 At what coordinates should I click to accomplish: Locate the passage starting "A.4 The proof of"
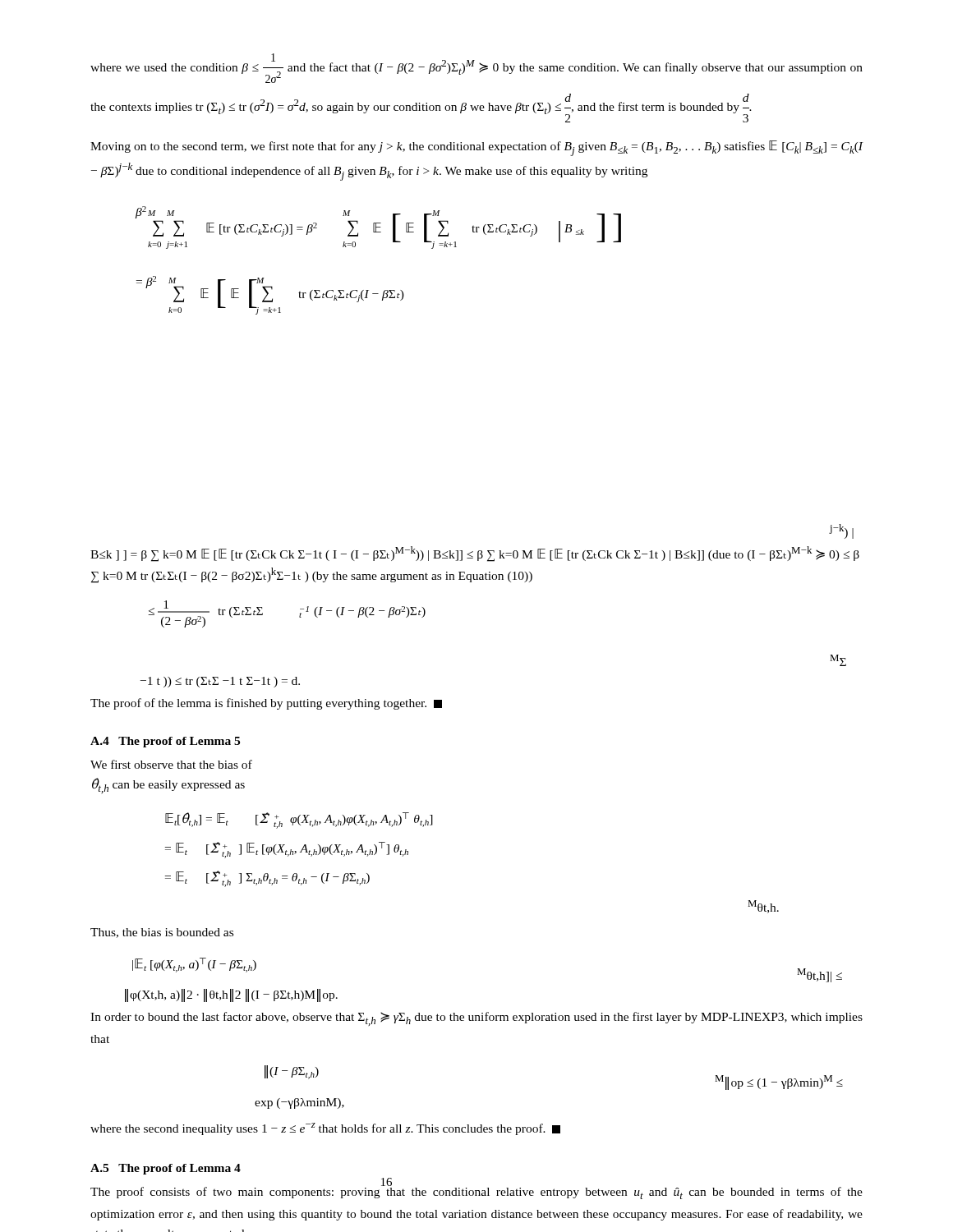coord(165,740)
